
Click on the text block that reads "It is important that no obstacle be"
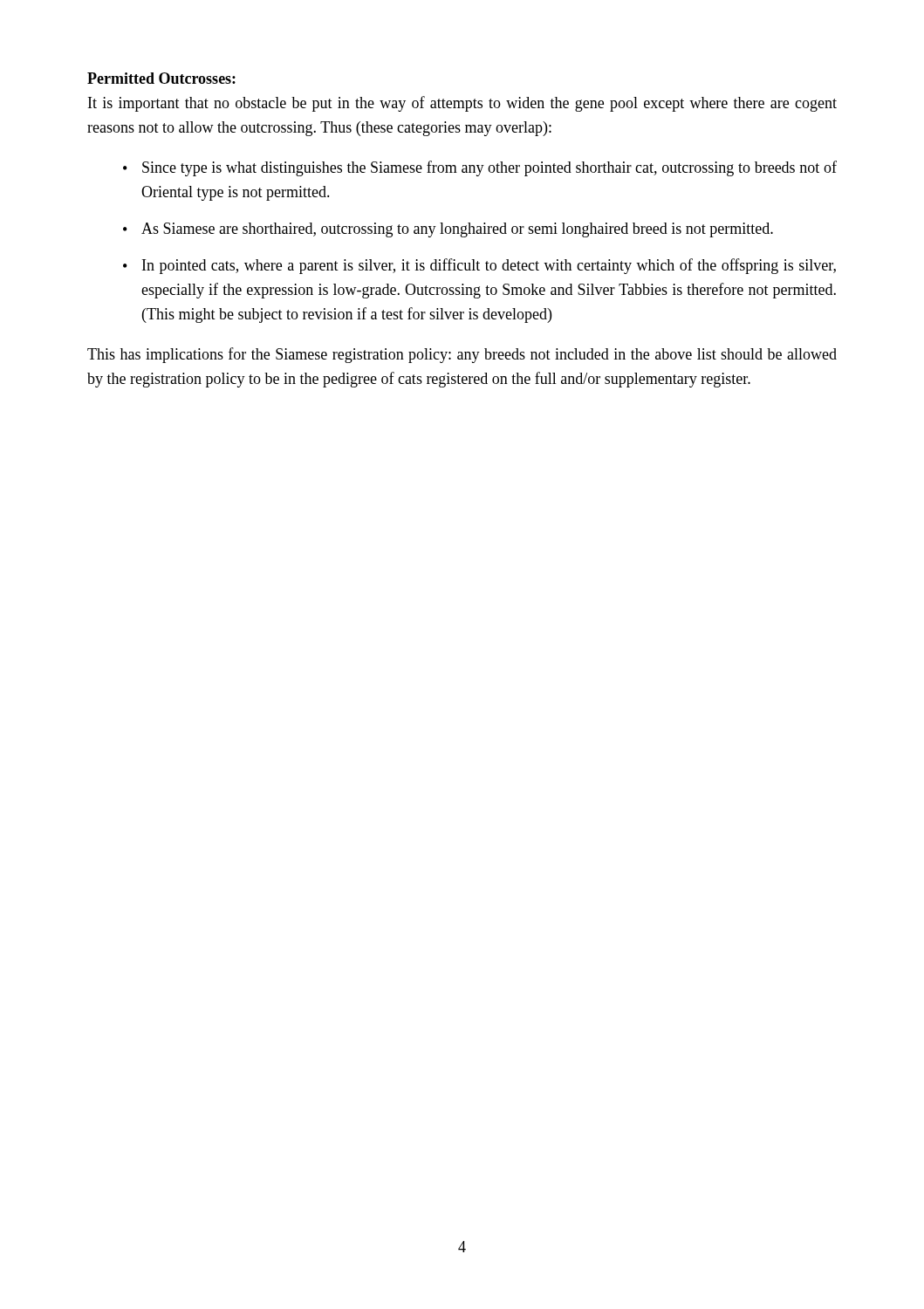[462, 115]
